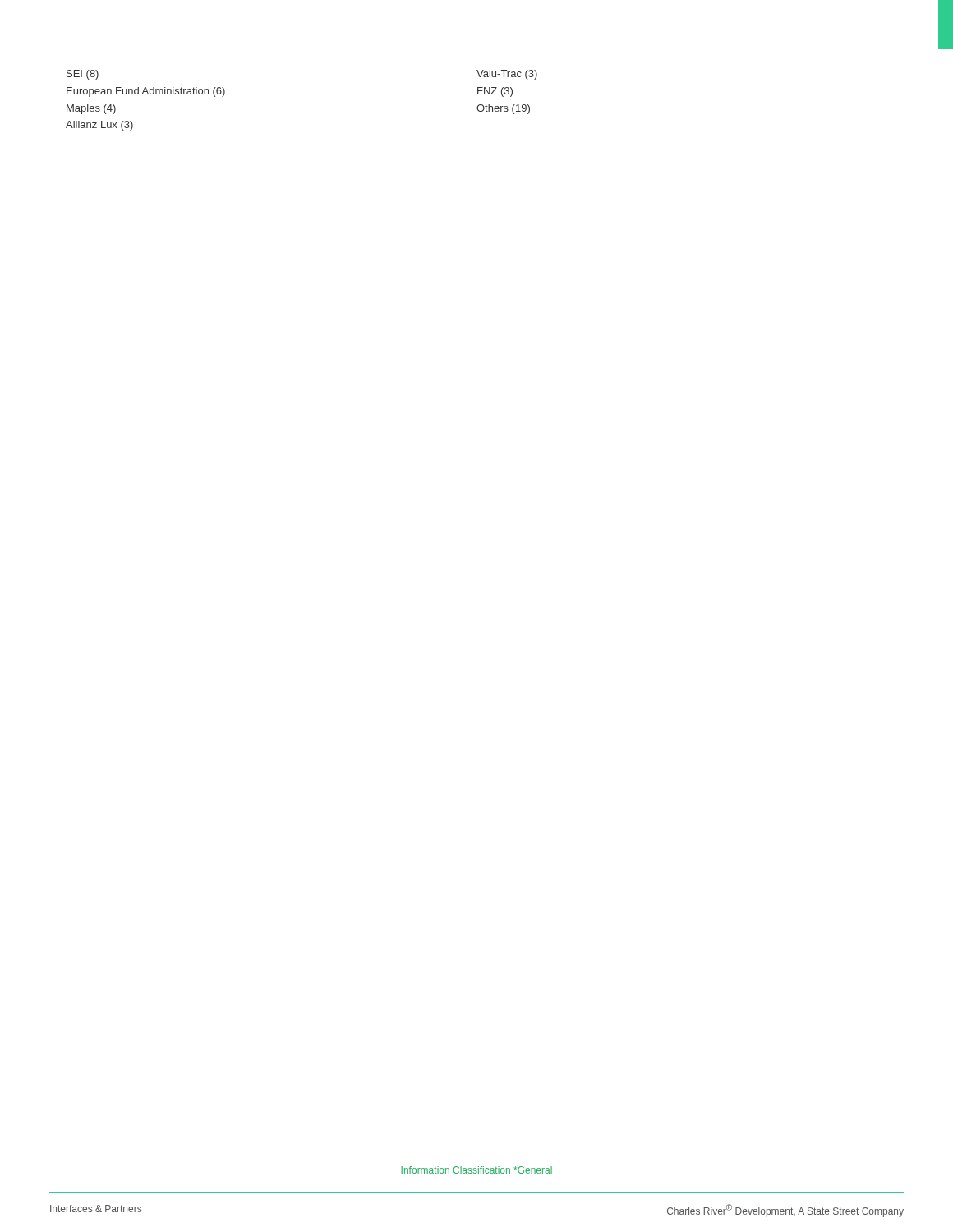The width and height of the screenshot is (953, 1232).
Task: Select the list item containing "Allianz Lux (3)"
Action: 100,125
